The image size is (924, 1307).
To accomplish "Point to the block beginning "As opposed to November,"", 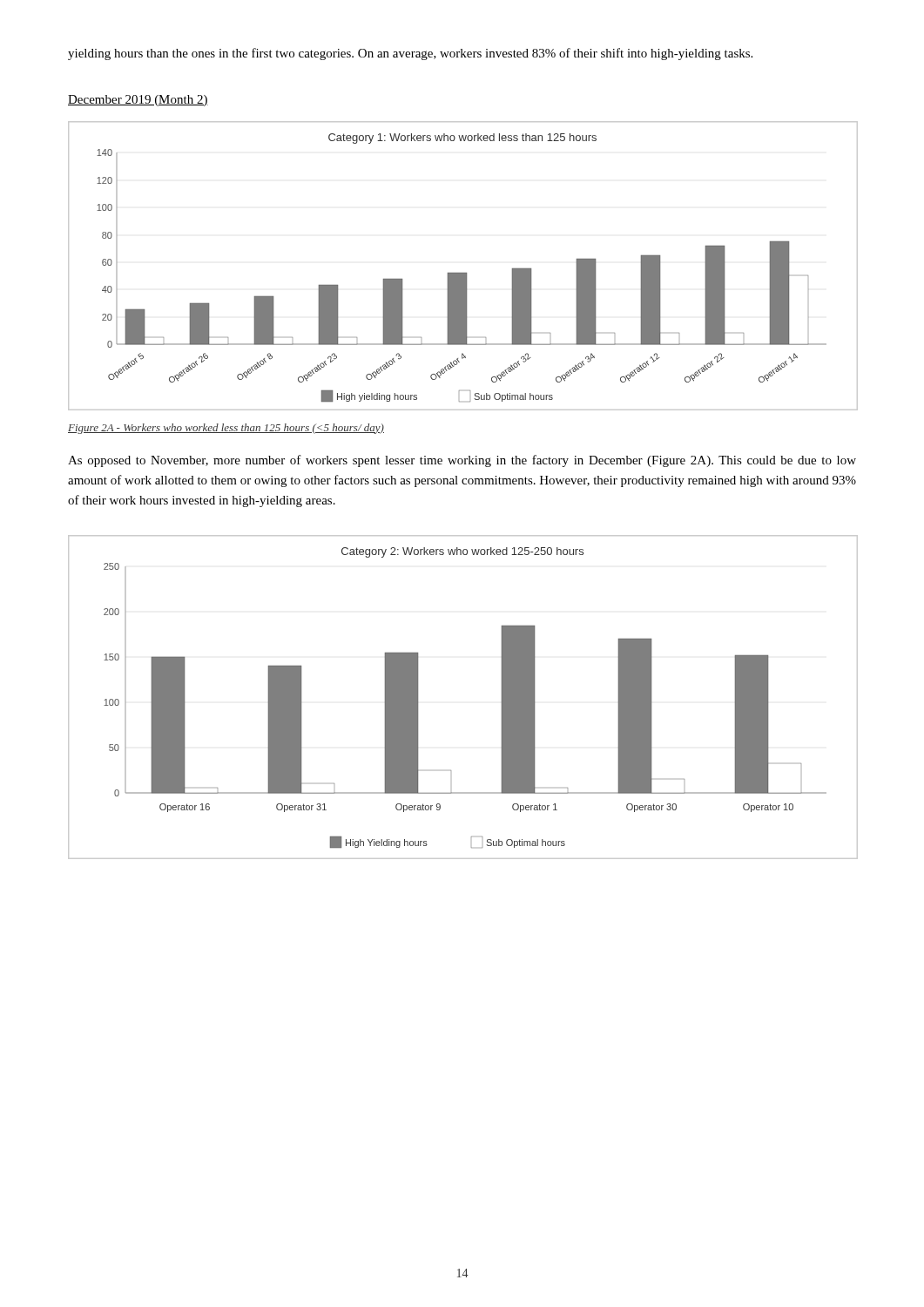I will click(x=462, y=480).
